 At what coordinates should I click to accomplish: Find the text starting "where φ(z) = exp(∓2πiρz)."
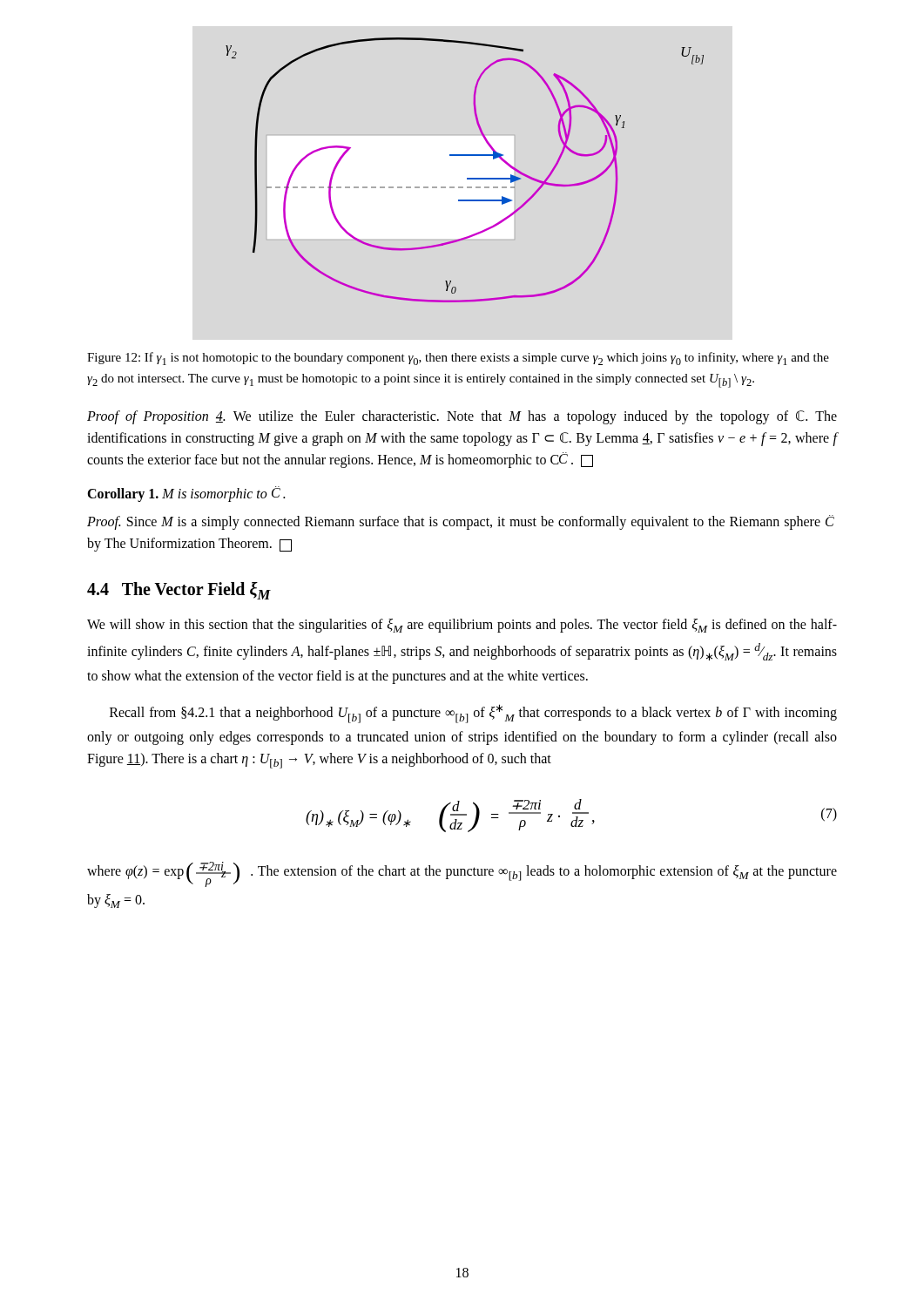462,882
